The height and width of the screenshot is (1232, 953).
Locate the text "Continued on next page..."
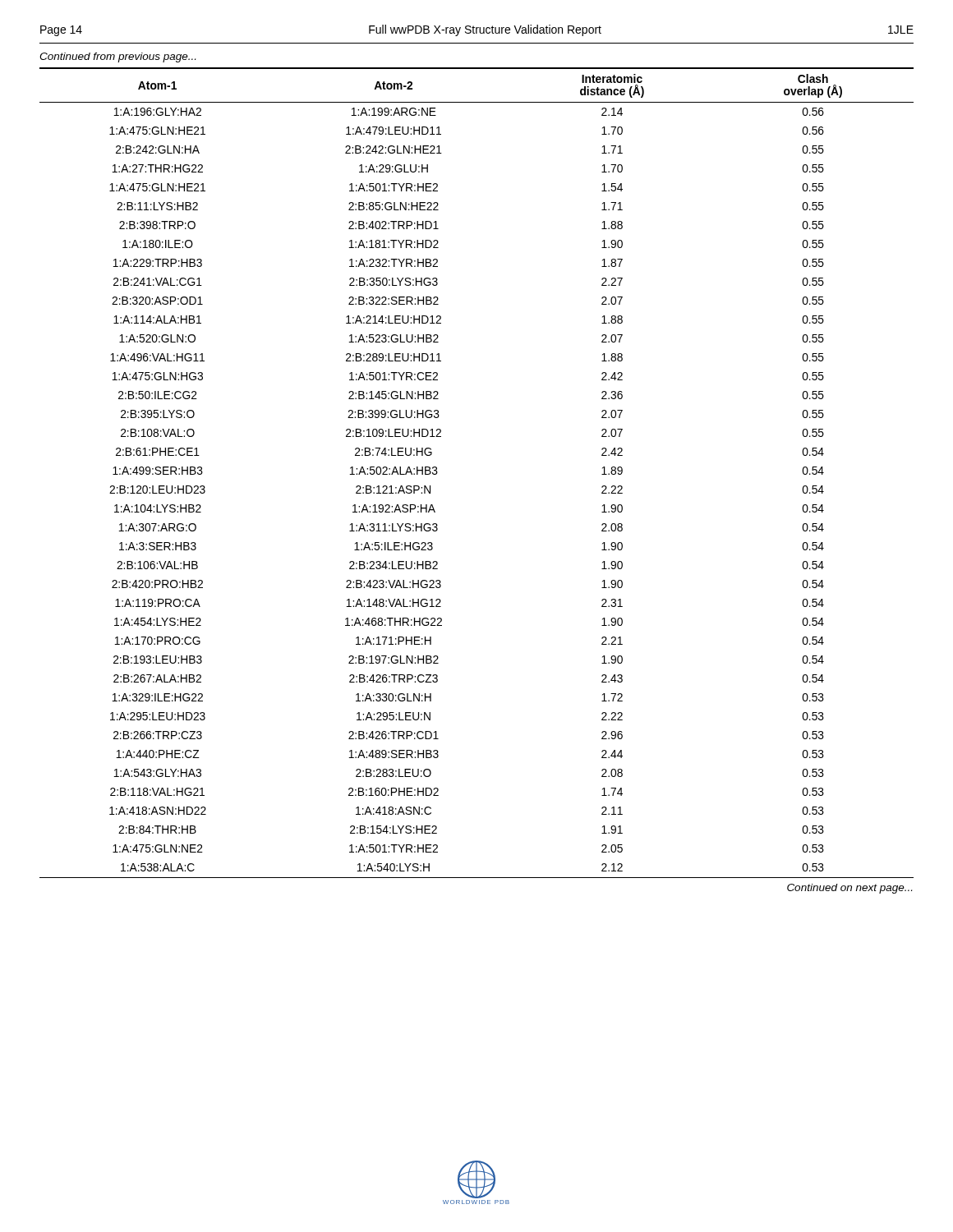click(850, 887)
